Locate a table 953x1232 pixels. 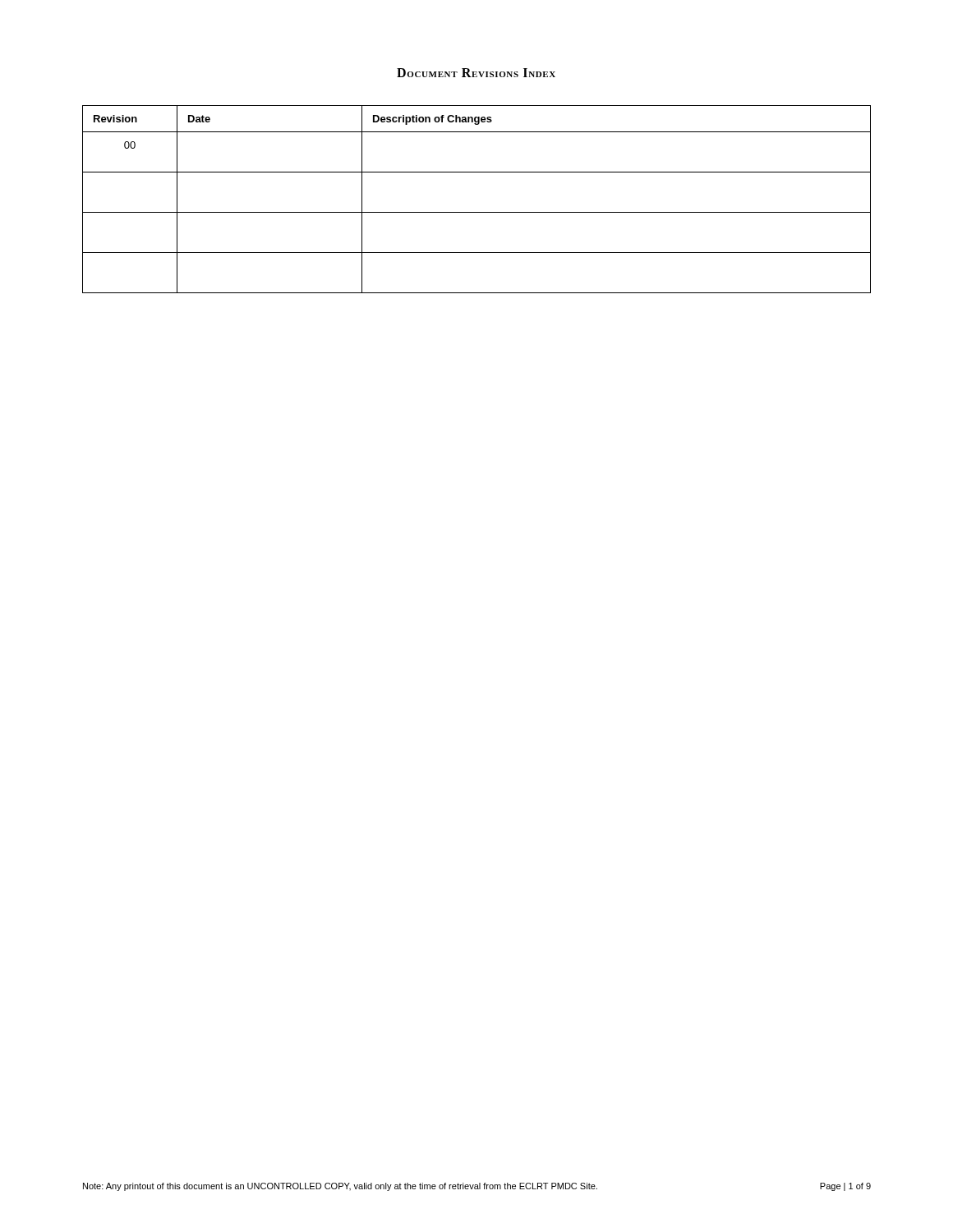[476, 199]
